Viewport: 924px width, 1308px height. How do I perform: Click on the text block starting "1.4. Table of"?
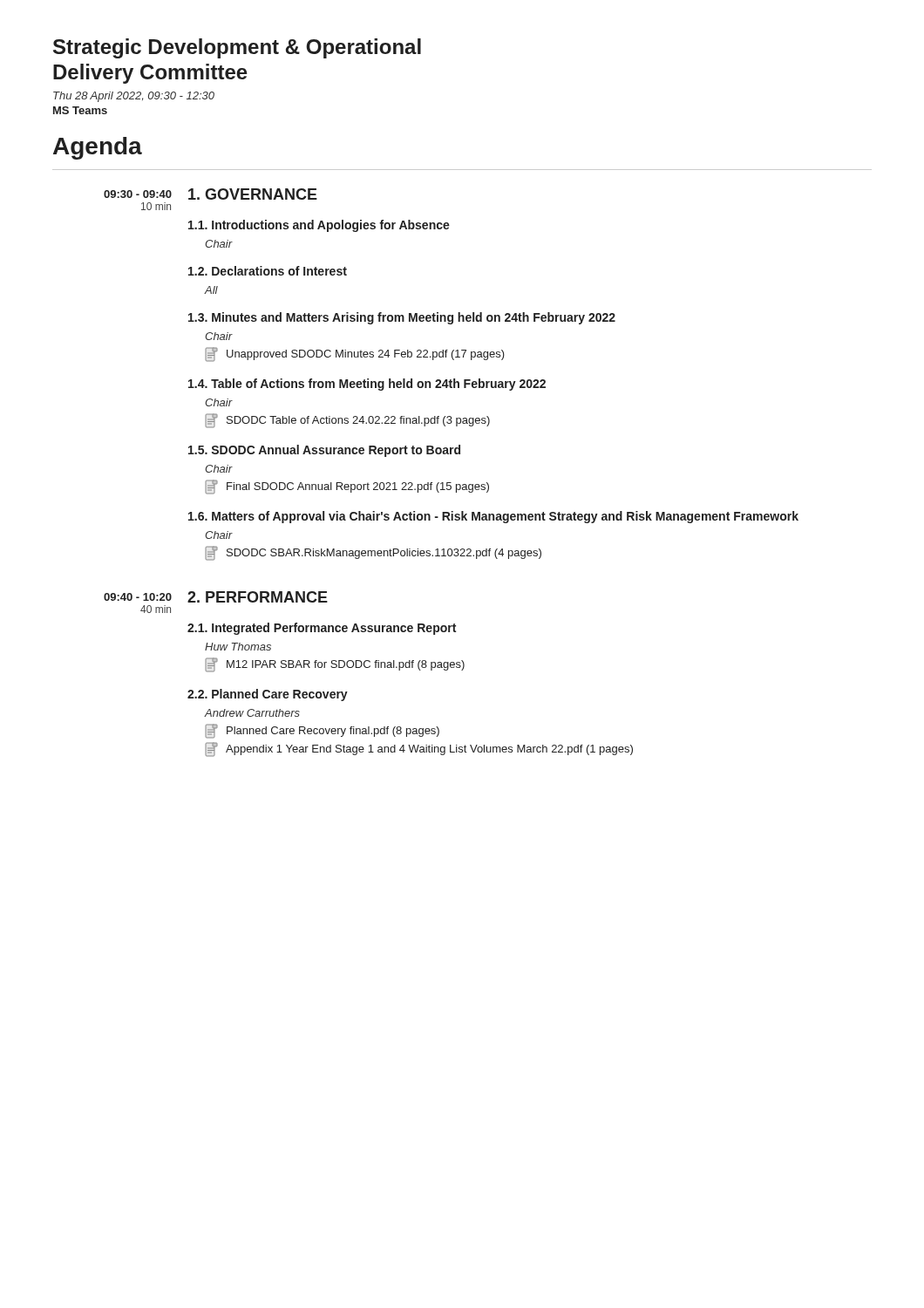[530, 383]
